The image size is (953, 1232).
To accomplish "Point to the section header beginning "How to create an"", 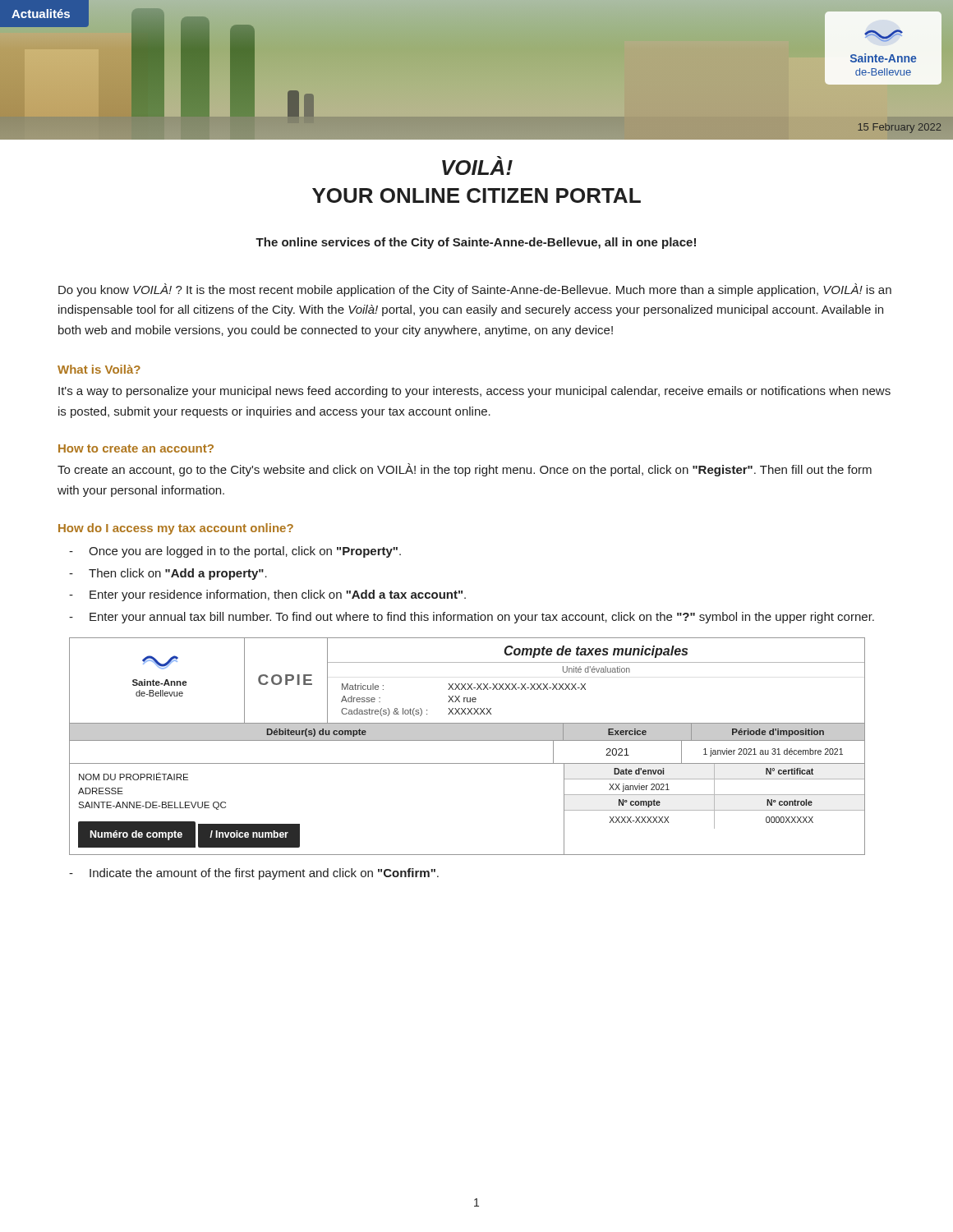I will pos(136,448).
